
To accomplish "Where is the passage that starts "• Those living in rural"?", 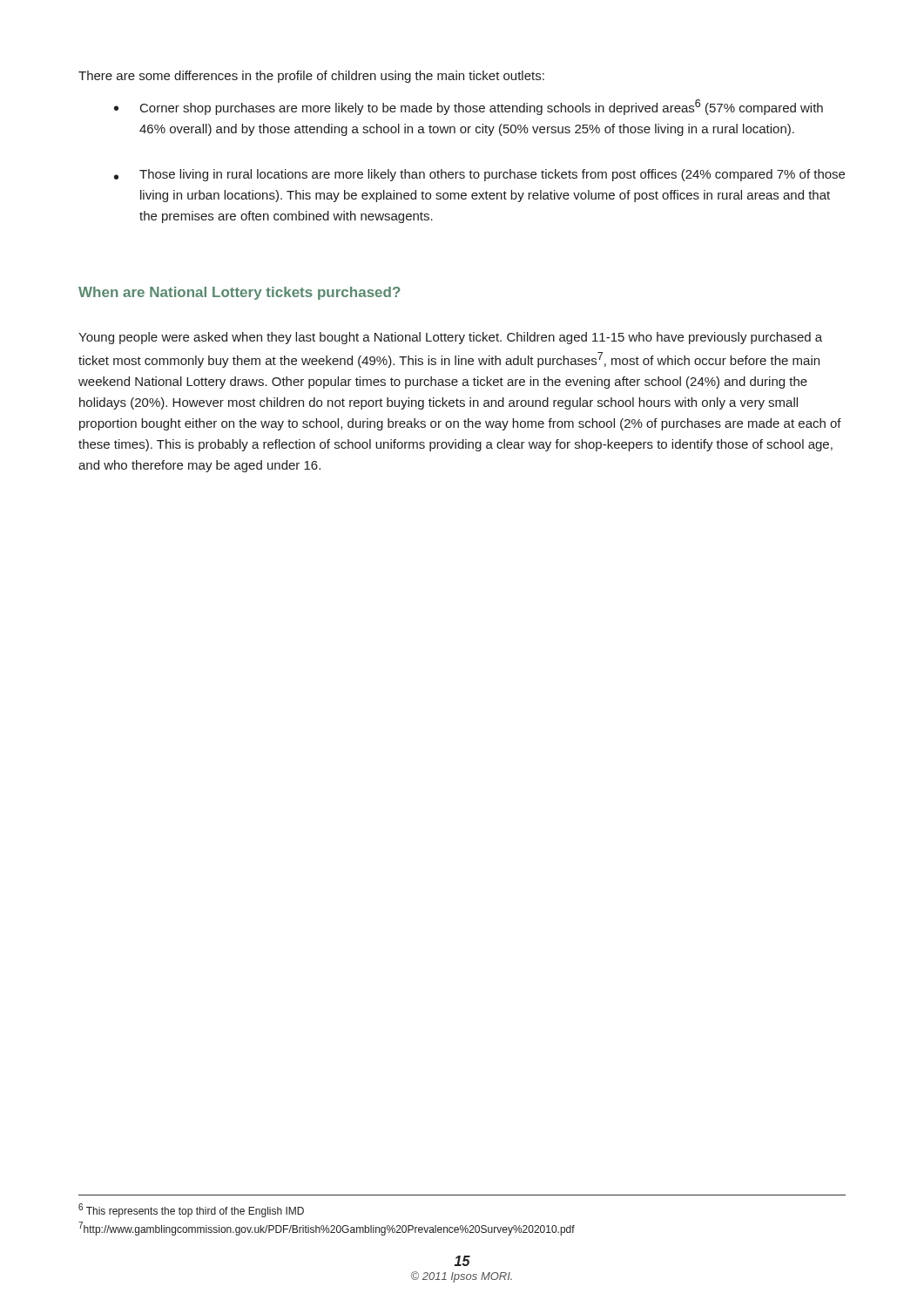I will point(479,195).
